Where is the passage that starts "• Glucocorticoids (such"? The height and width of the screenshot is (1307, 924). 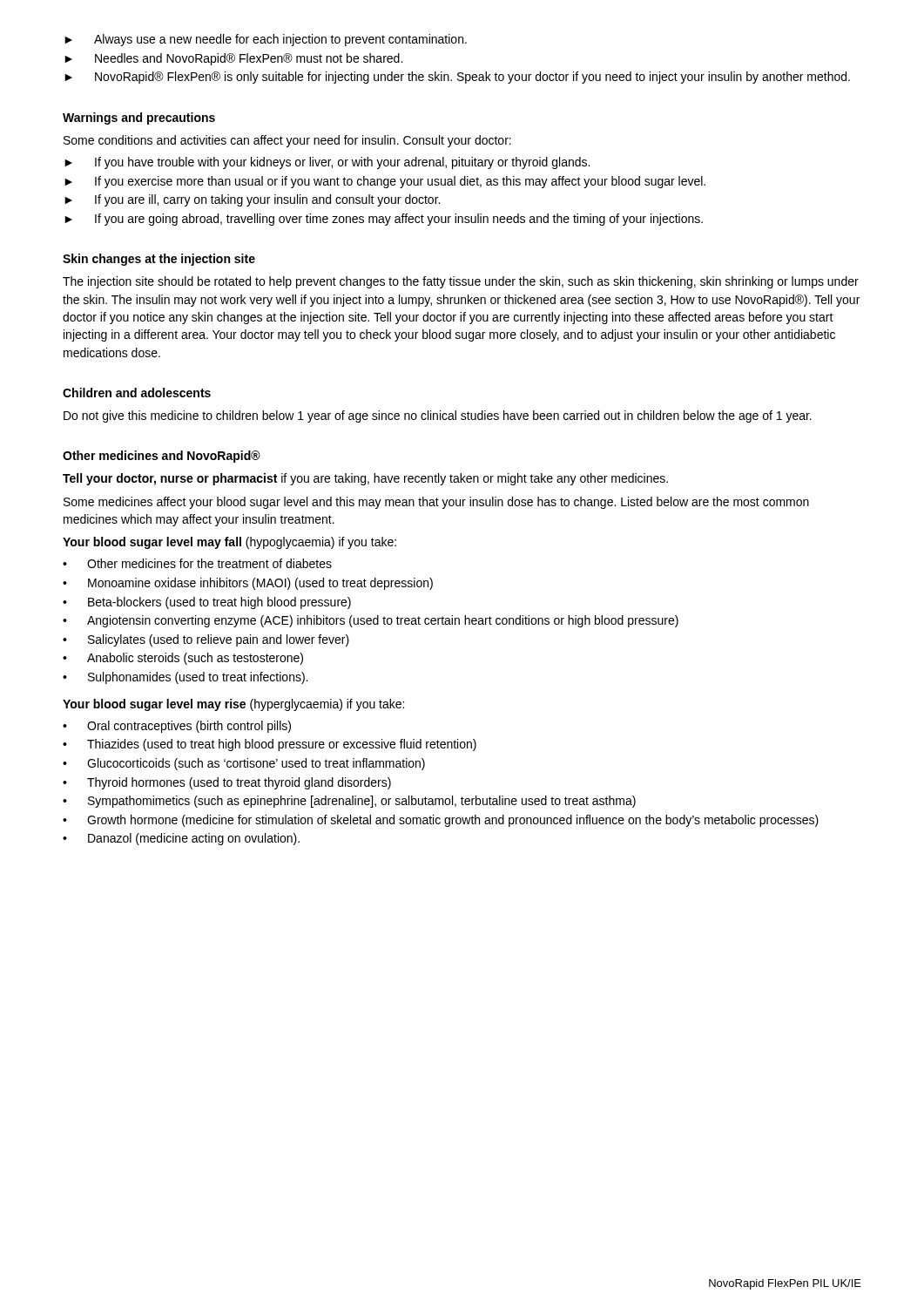point(244,764)
